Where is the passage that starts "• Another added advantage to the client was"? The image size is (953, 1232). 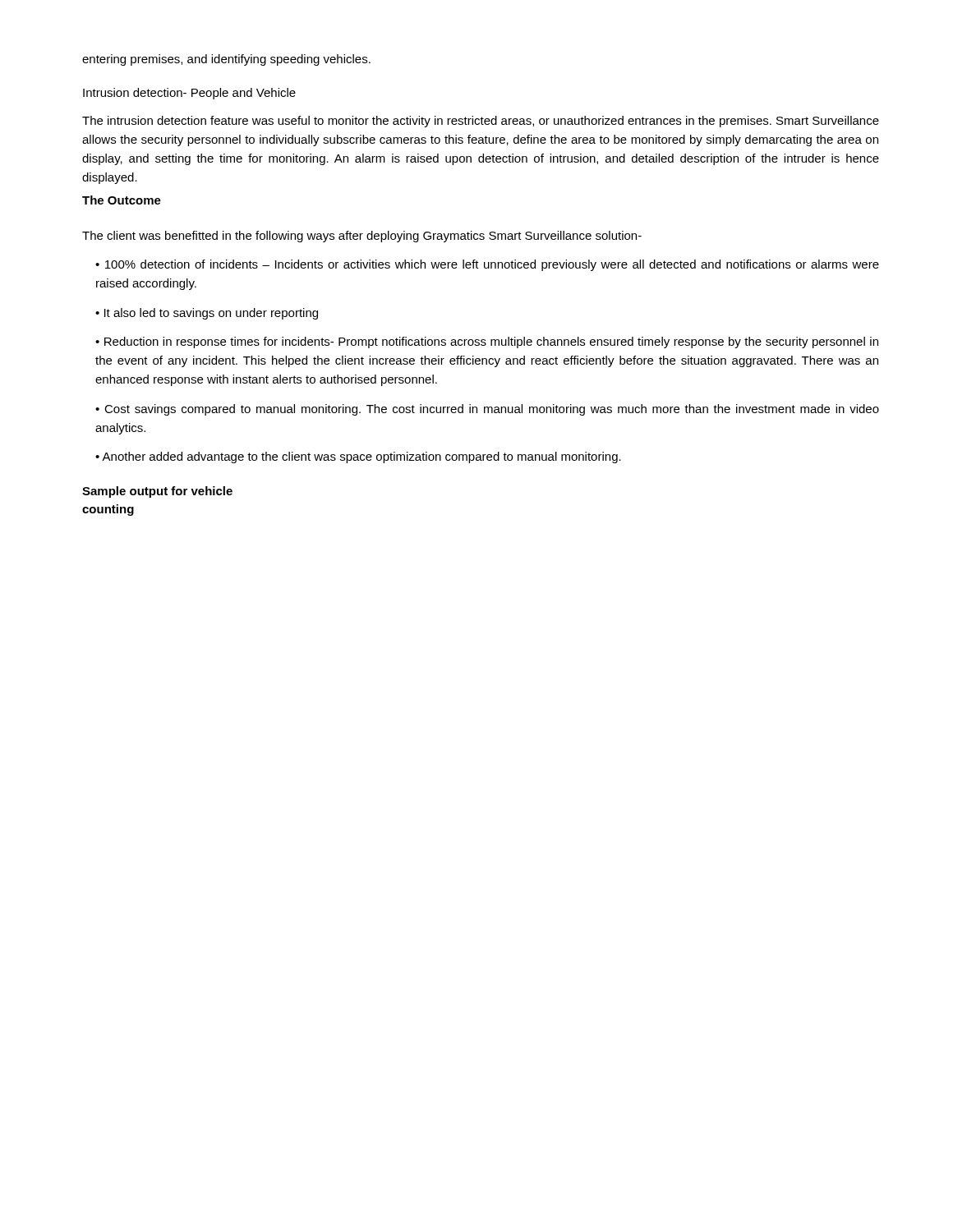point(358,456)
